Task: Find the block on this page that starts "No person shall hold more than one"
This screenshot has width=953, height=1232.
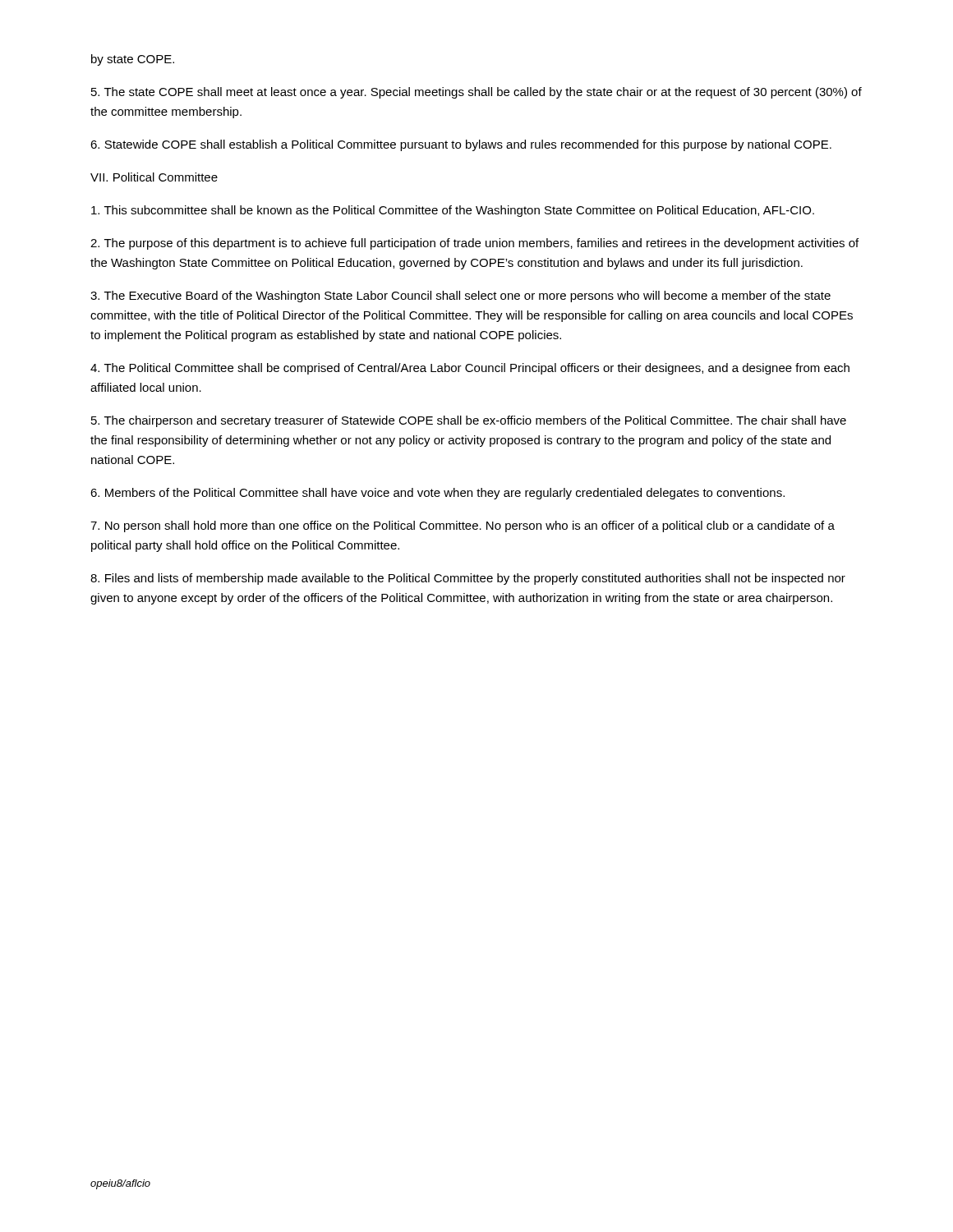Action: [x=462, y=535]
